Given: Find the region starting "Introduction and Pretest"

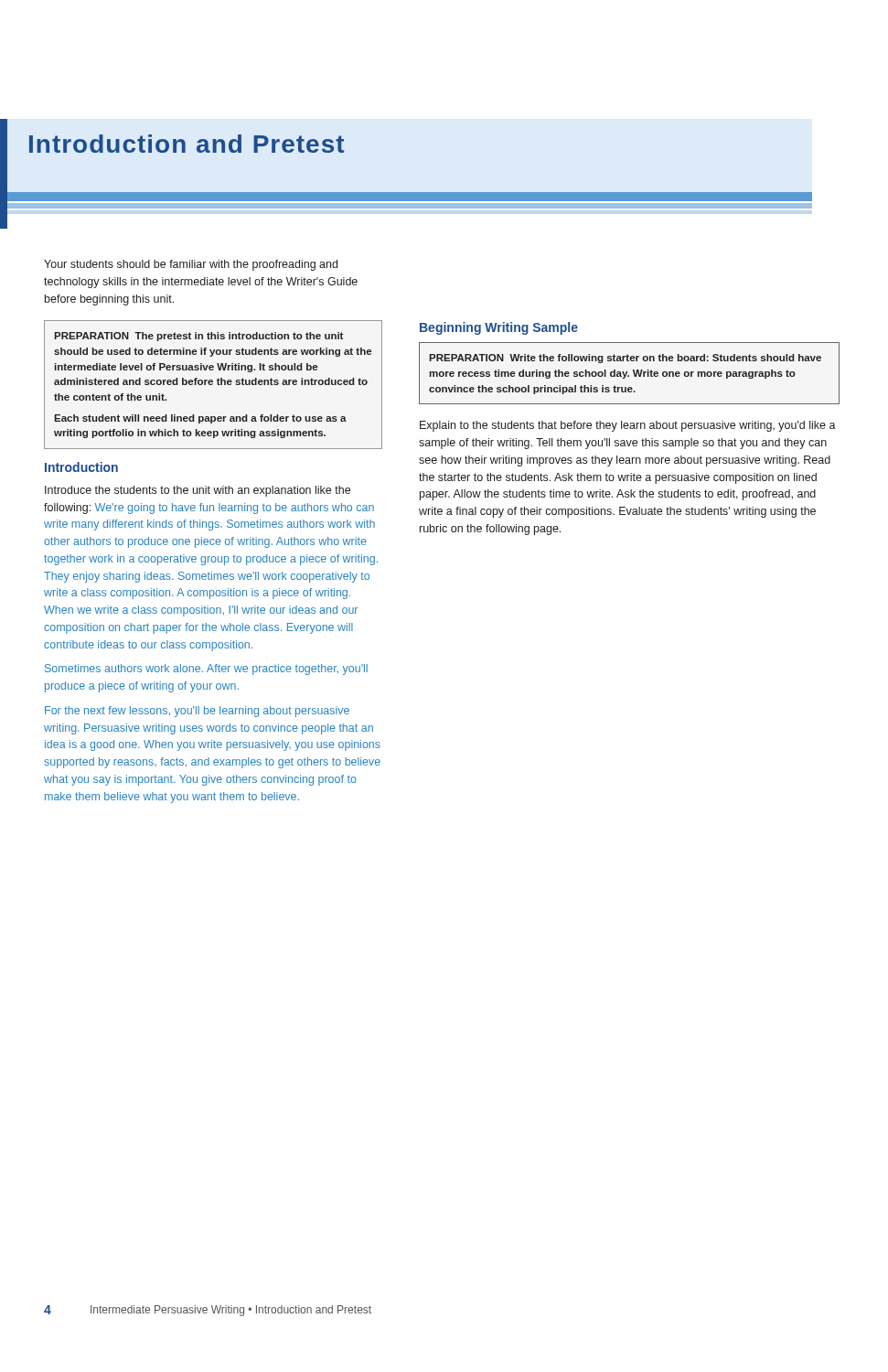Looking at the screenshot, I should (x=186, y=144).
